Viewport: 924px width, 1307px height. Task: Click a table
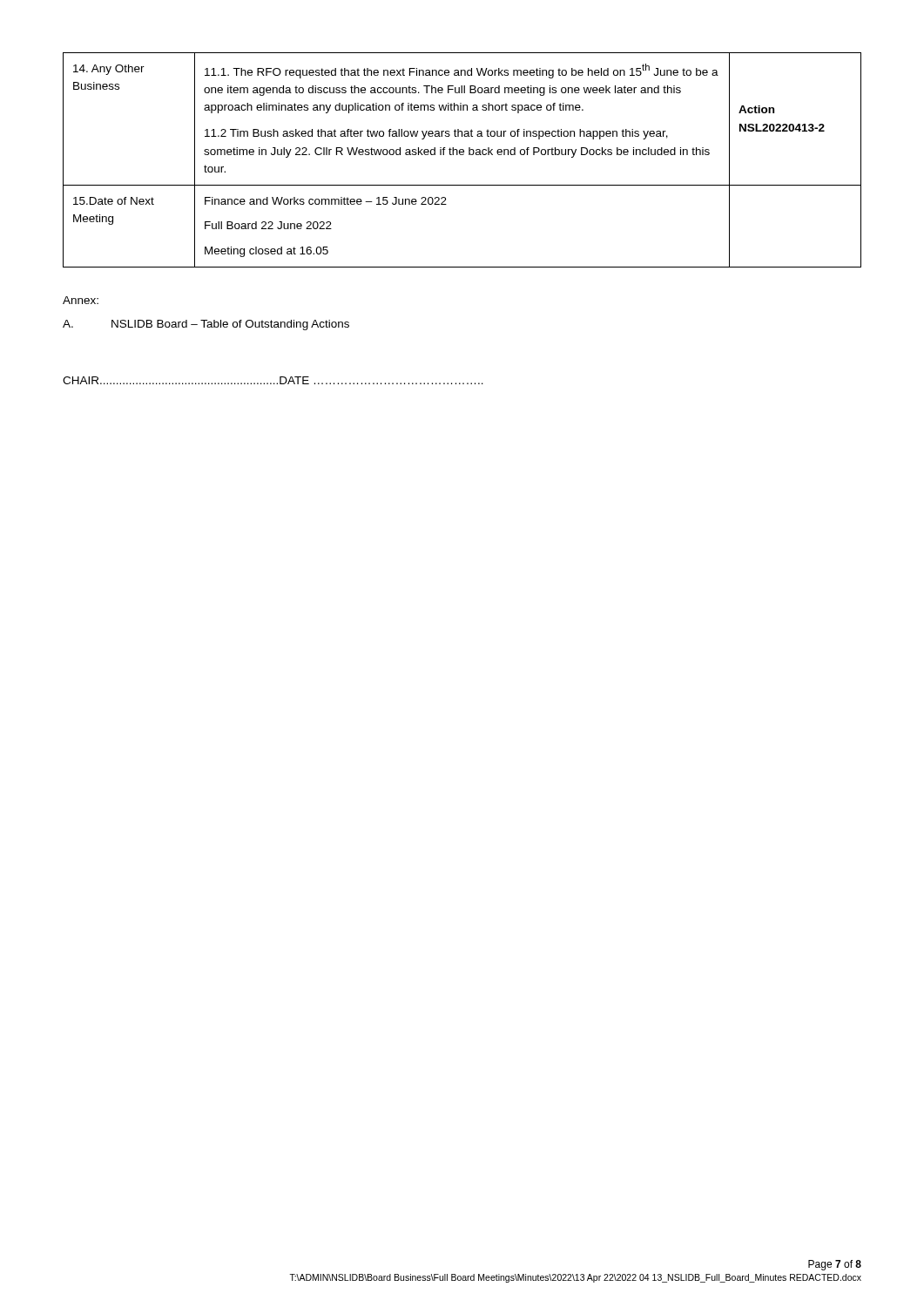click(462, 160)
